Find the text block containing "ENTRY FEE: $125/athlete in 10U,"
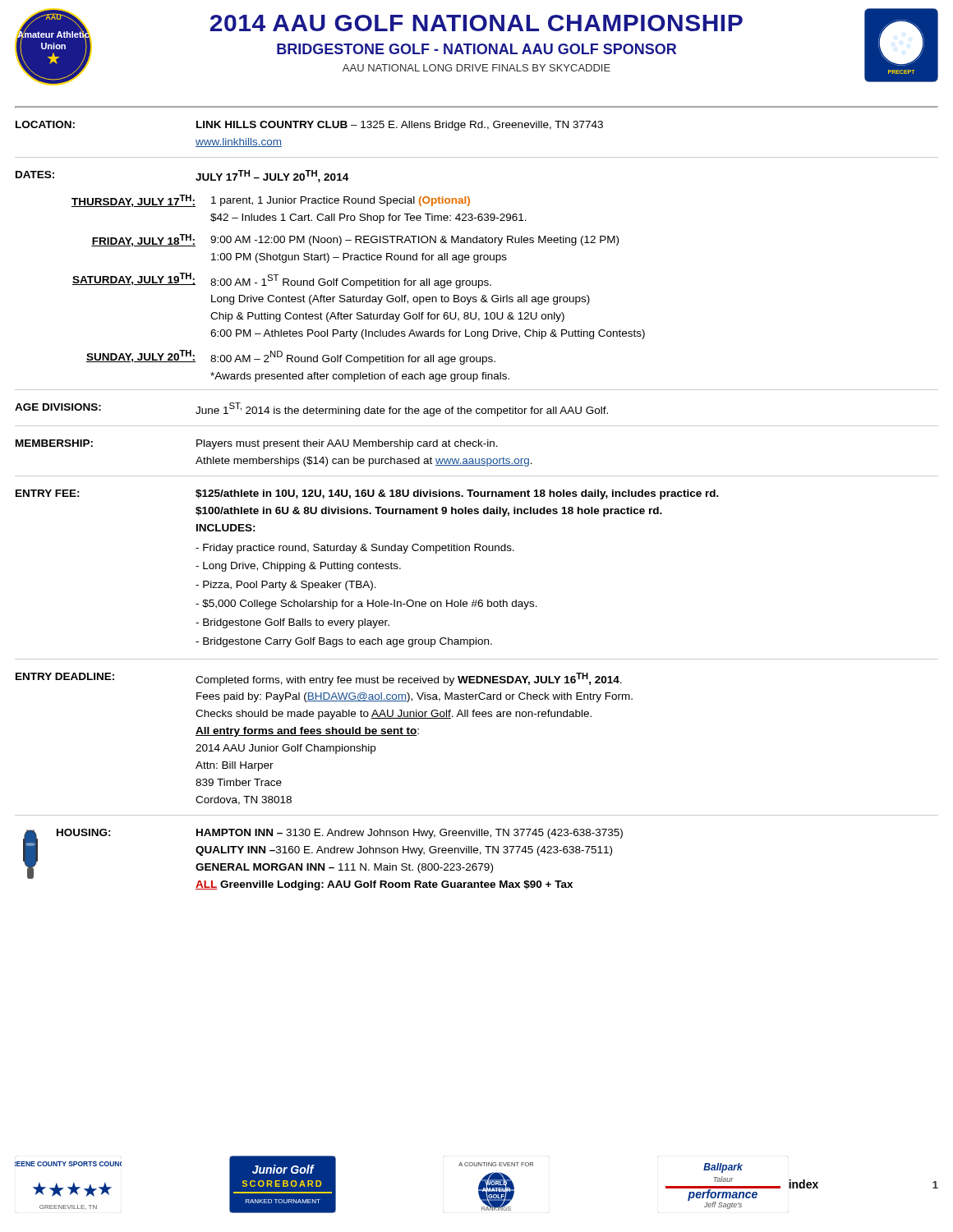953x1232 pixels. (367, 494)
